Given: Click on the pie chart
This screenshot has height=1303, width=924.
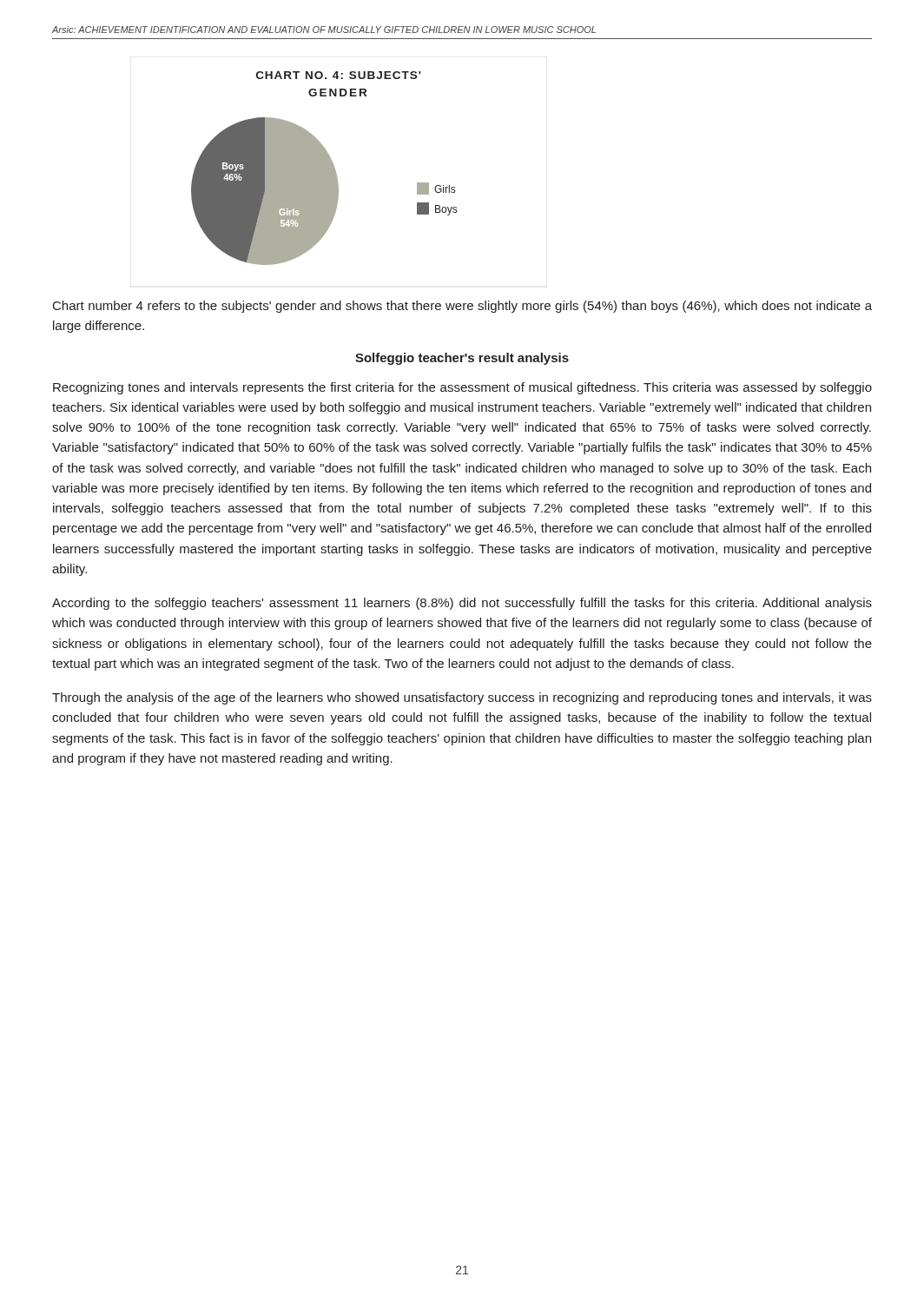Looking at the screenshot, I should [x=347, y=175].
